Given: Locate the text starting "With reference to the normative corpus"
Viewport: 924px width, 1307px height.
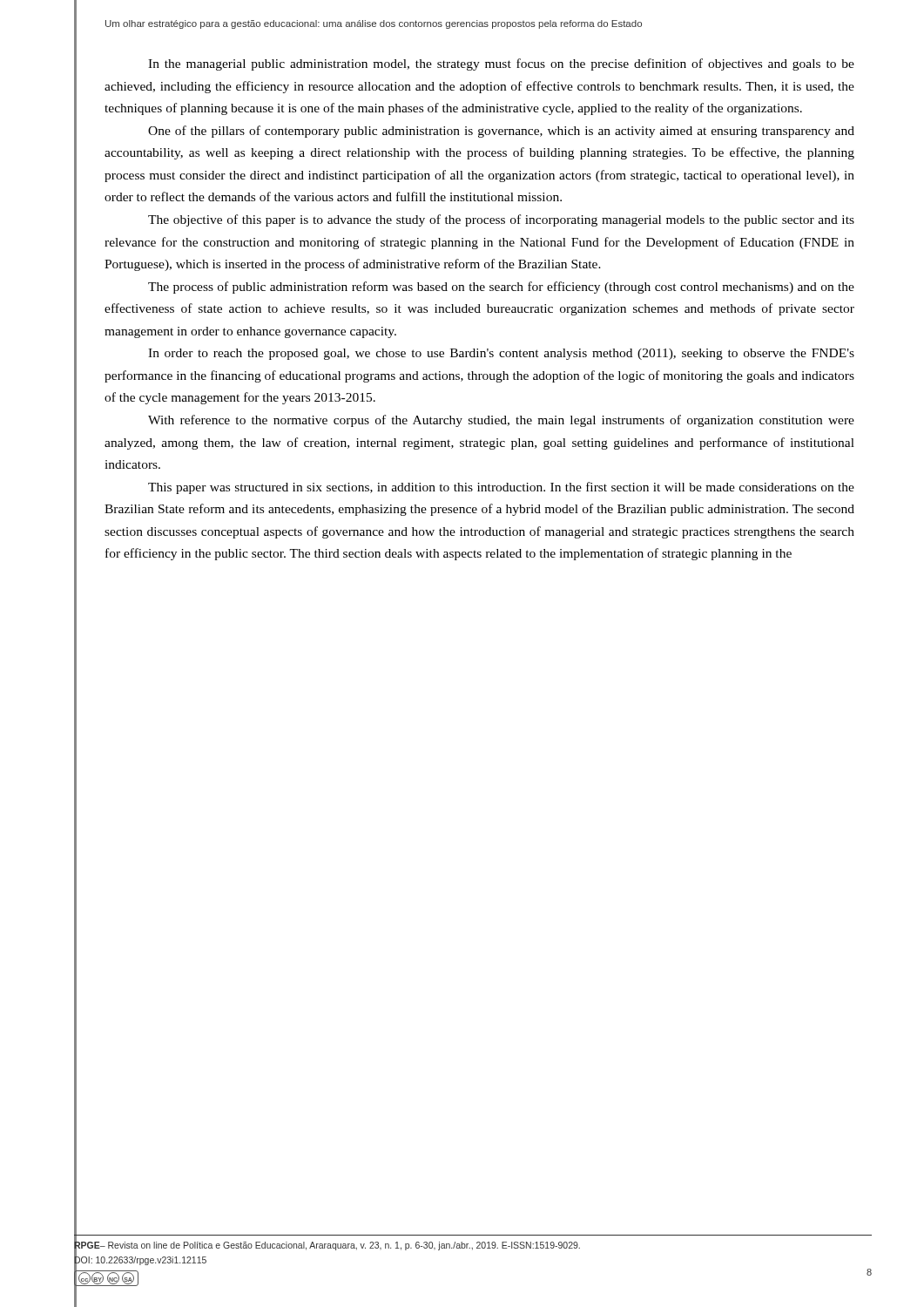Looking at the screenshot, I should pos(479,442).
